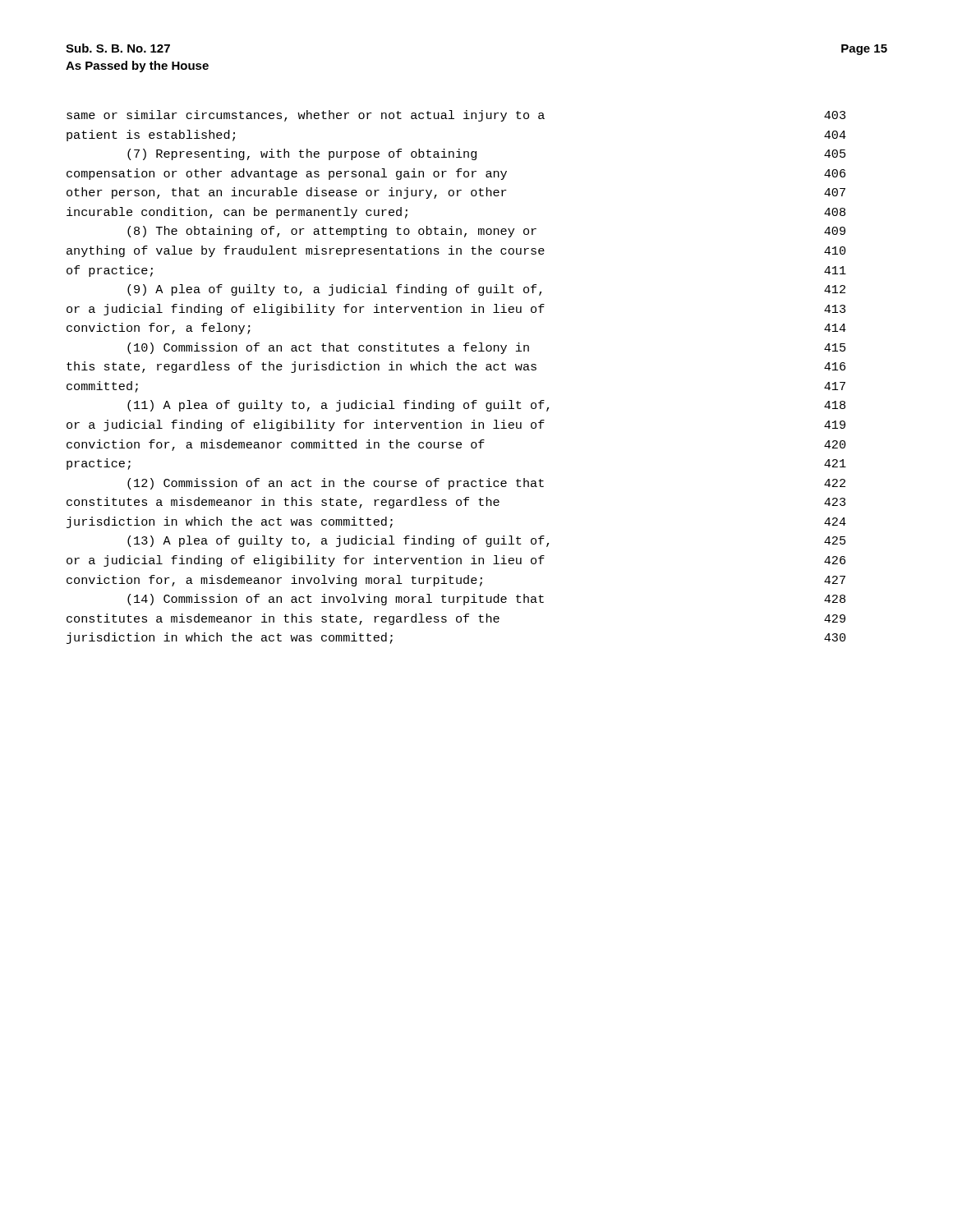Viewport: 953px width, 1232px height.
Task: Click on the element starting "(14) Commission of an act"
Action: [x=456, y=620]
